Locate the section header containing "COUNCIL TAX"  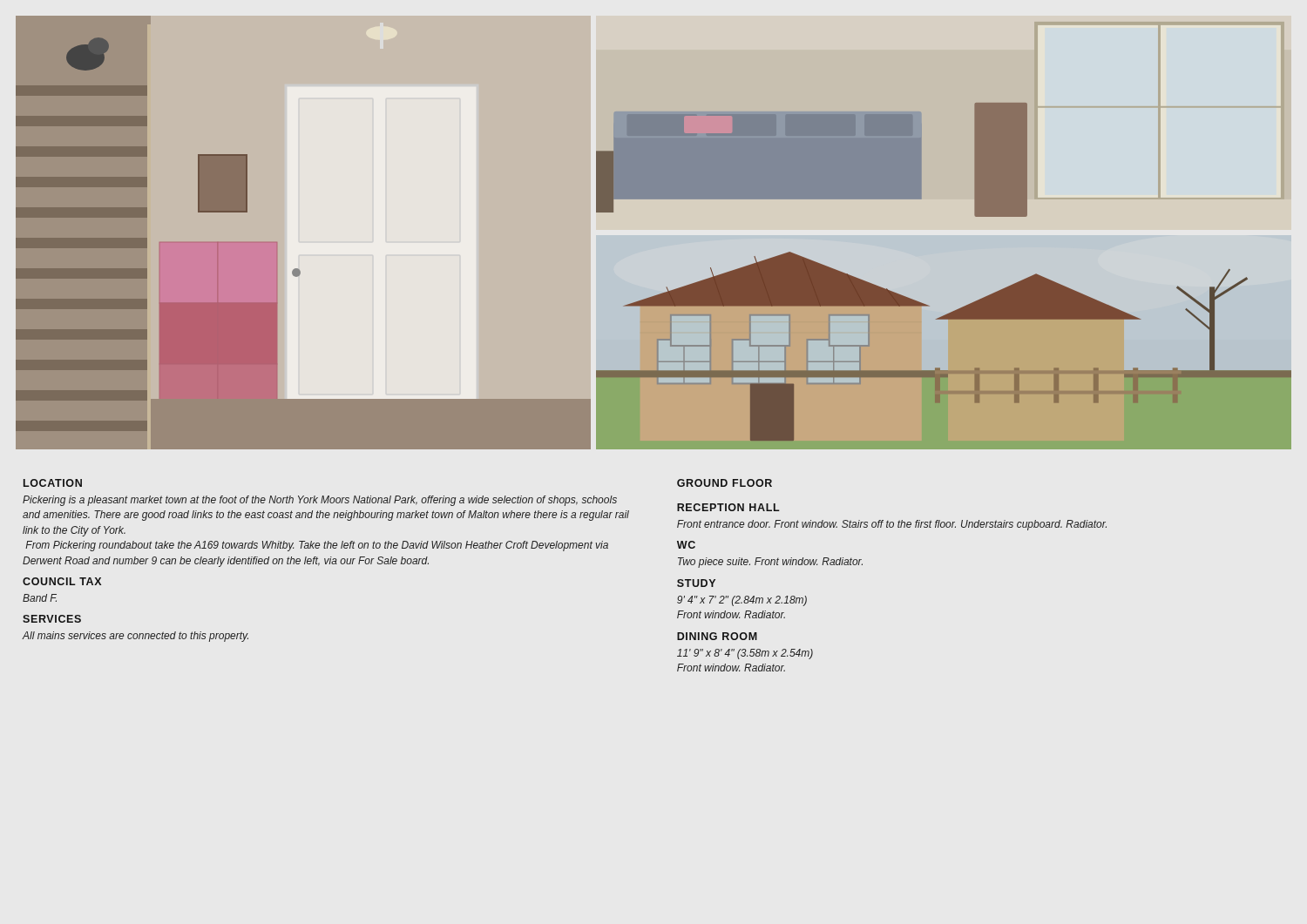62,581
